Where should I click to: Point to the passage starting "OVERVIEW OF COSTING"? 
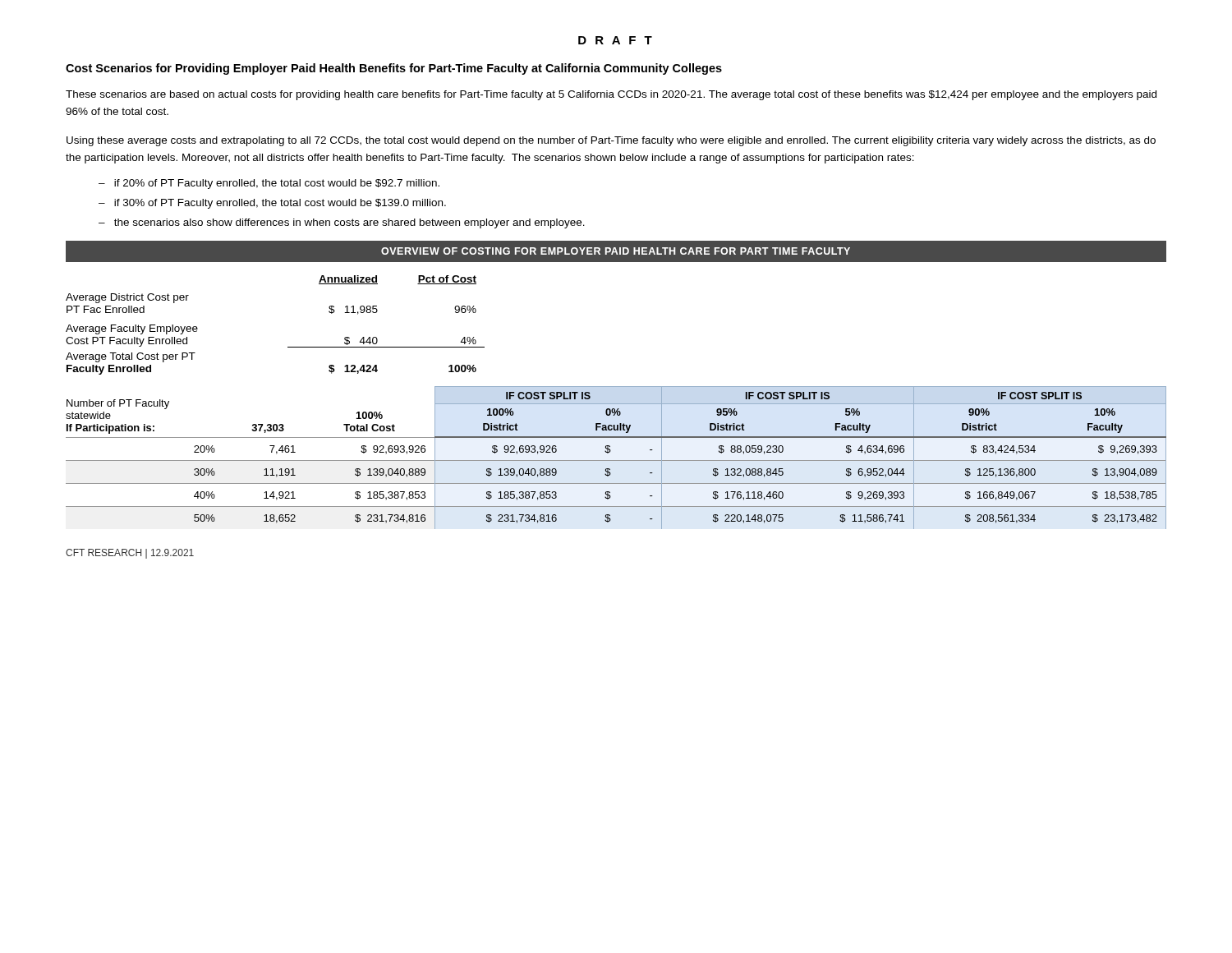pos(616,252)
